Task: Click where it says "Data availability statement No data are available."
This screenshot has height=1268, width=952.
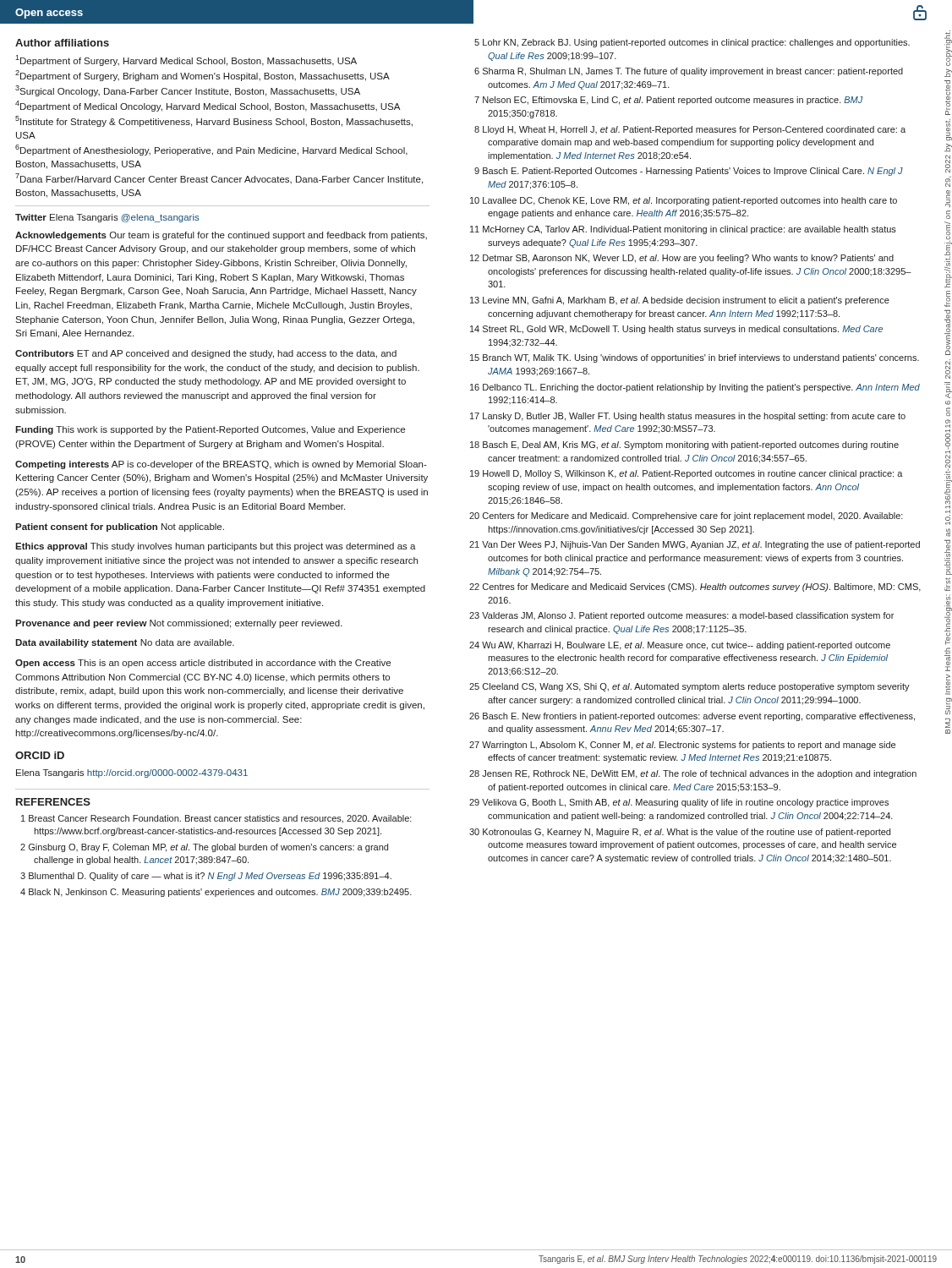Action: pos(125,643)
